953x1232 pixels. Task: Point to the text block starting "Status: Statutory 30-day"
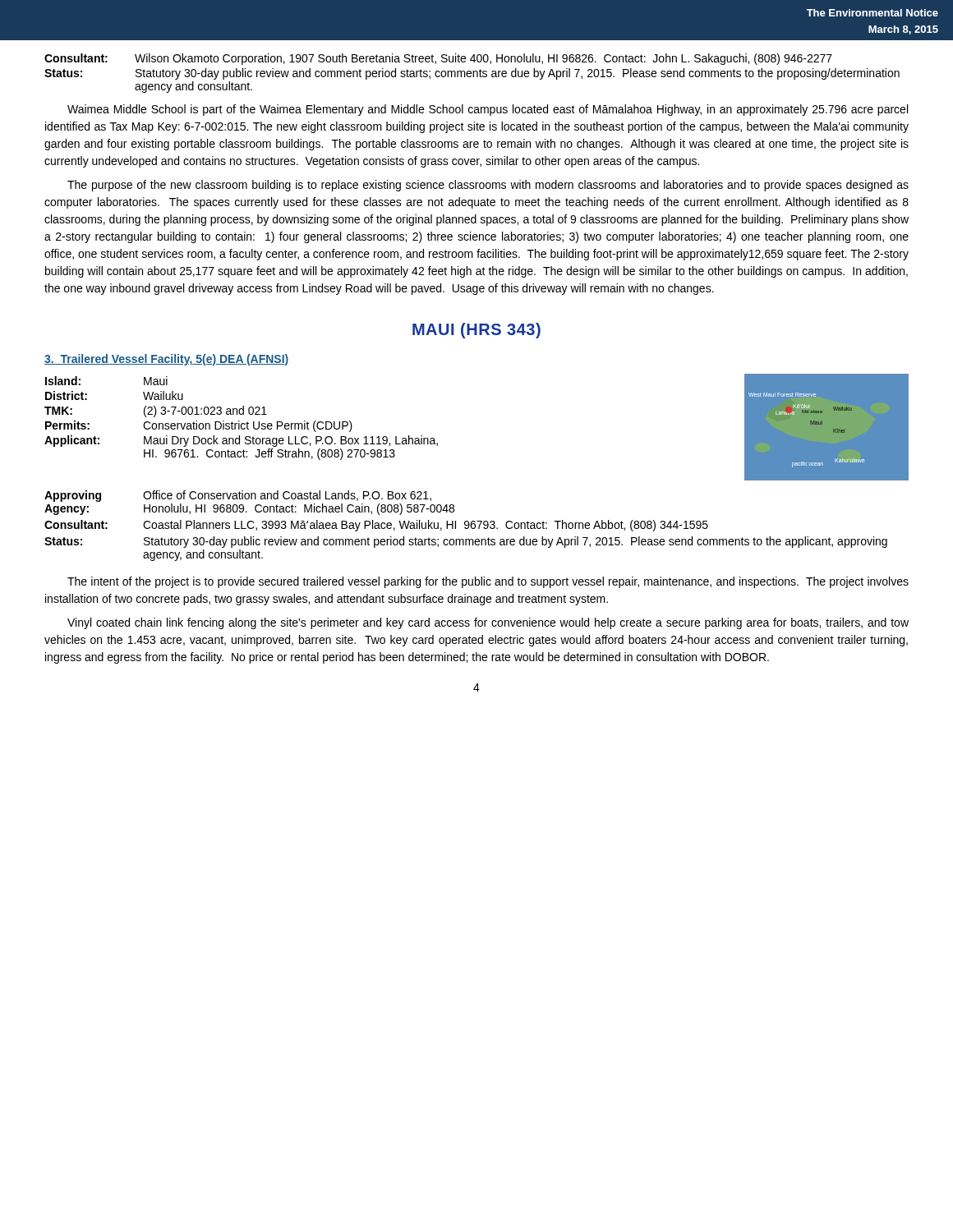(476, 80)
